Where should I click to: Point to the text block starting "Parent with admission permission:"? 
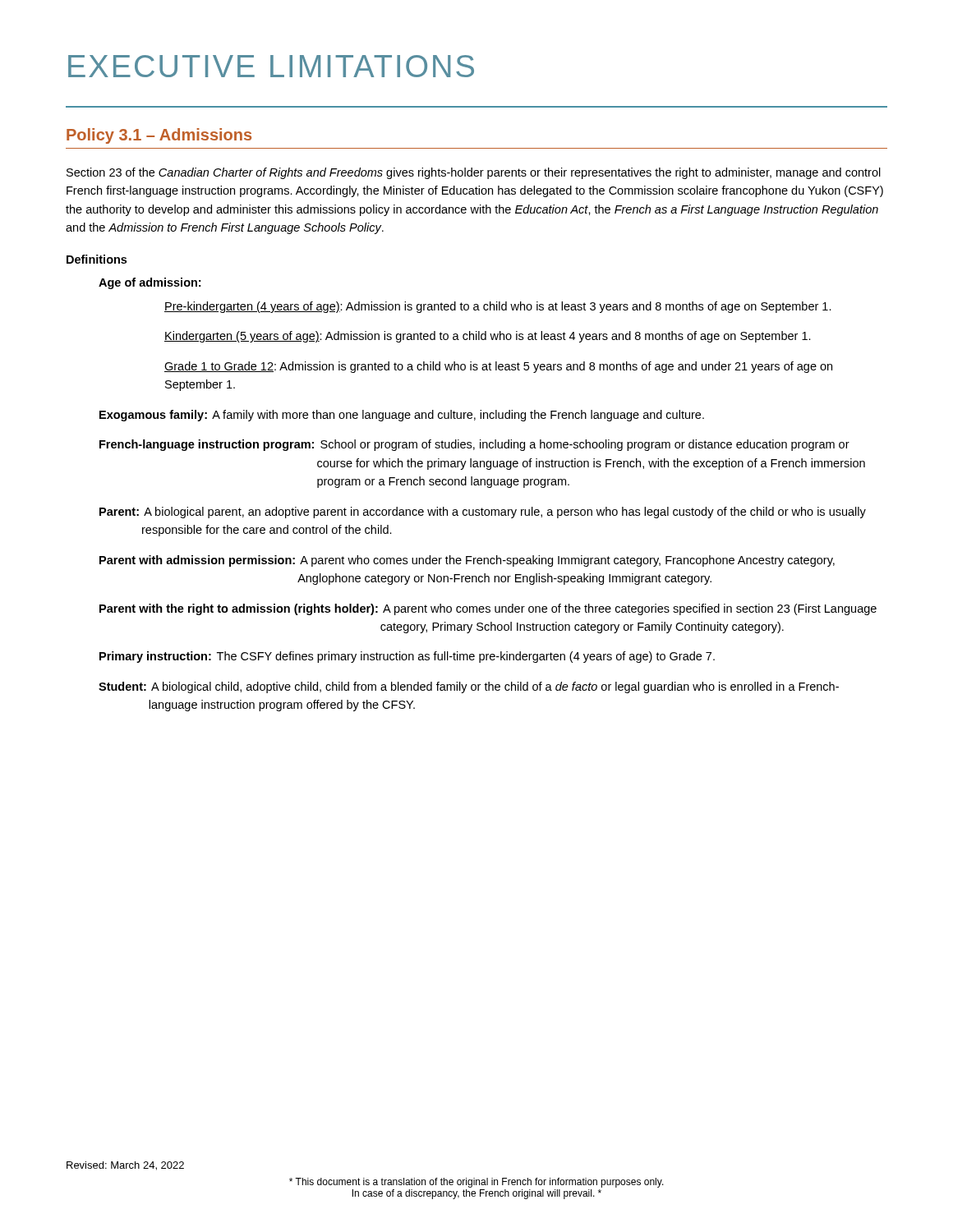click(493, 569)
